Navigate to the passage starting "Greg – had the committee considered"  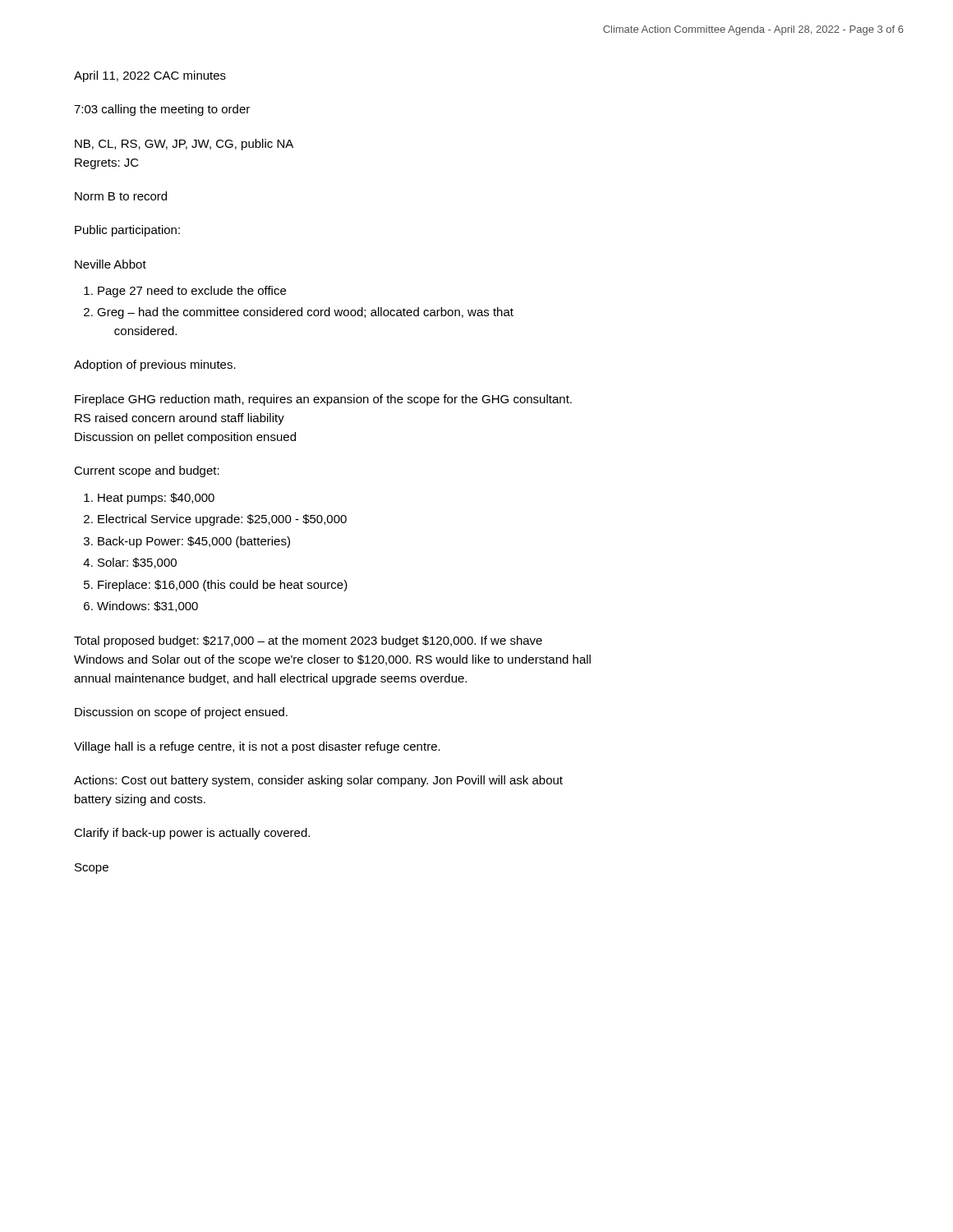tap(305, 321)
